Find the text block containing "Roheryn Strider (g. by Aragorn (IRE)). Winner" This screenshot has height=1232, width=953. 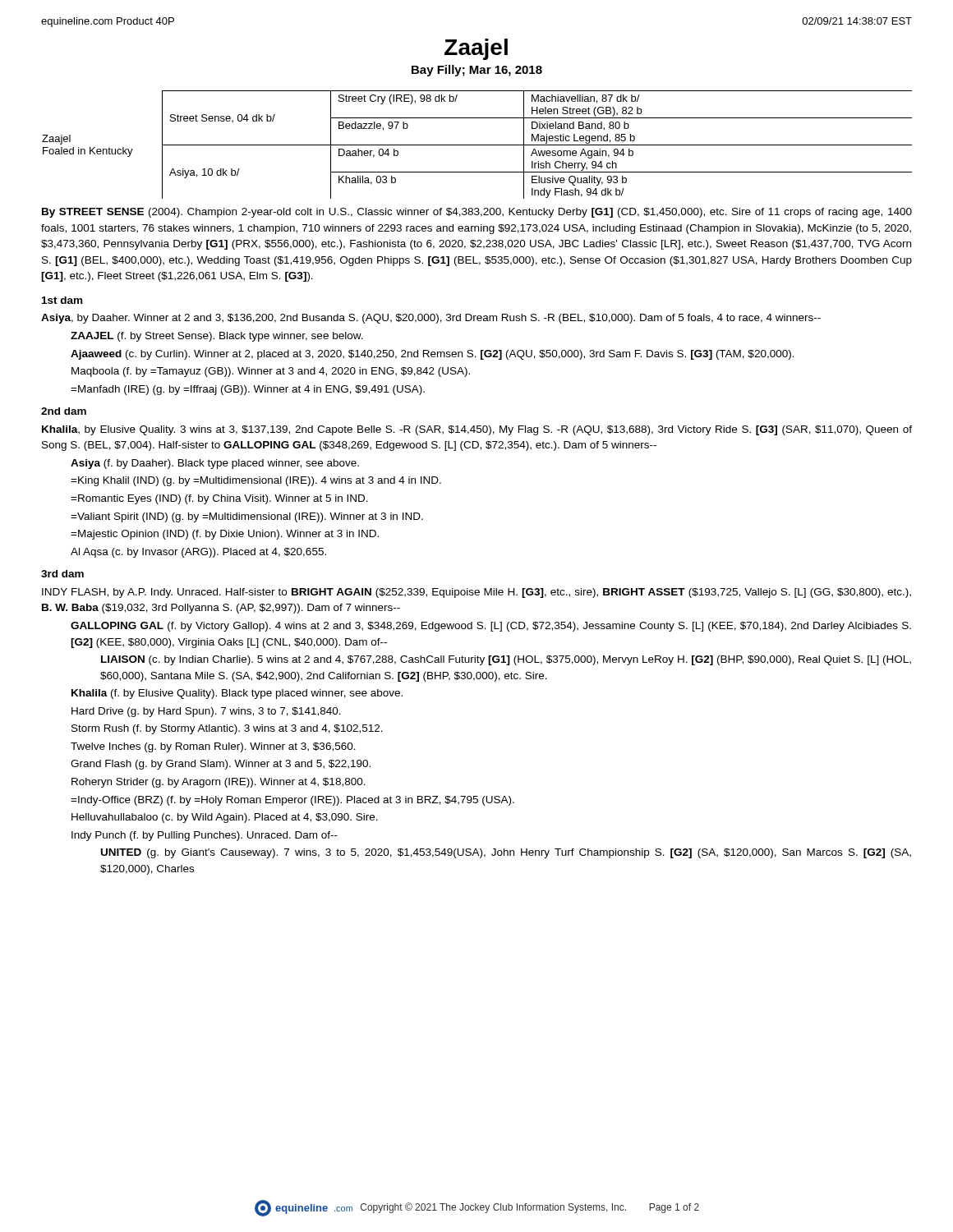[x=218, y=781]
